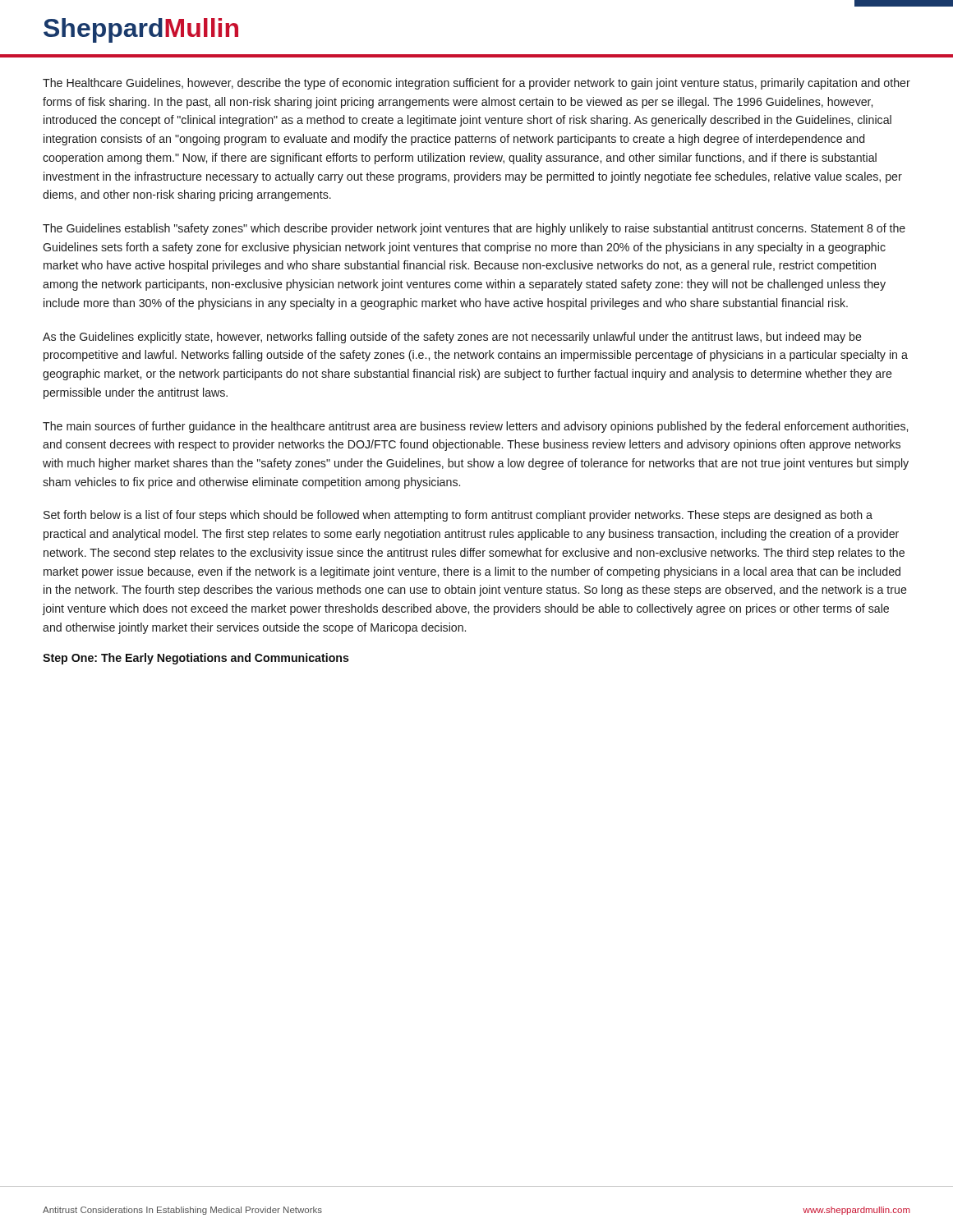This screenshot has height=1232, width=953.
Task: Select the element starting "The main sources of further guidance"
Action: pos(476,454)
